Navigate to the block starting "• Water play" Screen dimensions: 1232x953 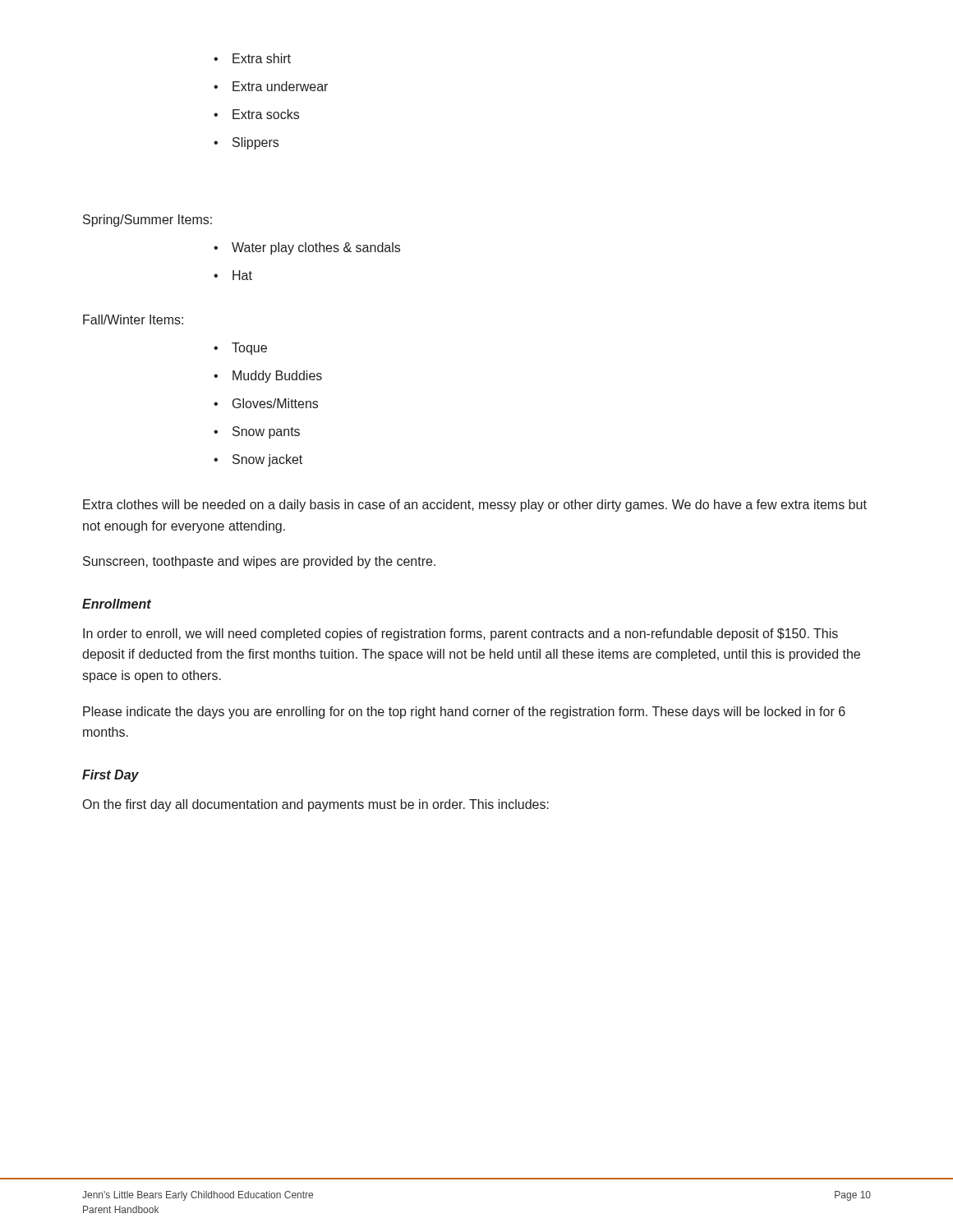(x=307, y=248)
